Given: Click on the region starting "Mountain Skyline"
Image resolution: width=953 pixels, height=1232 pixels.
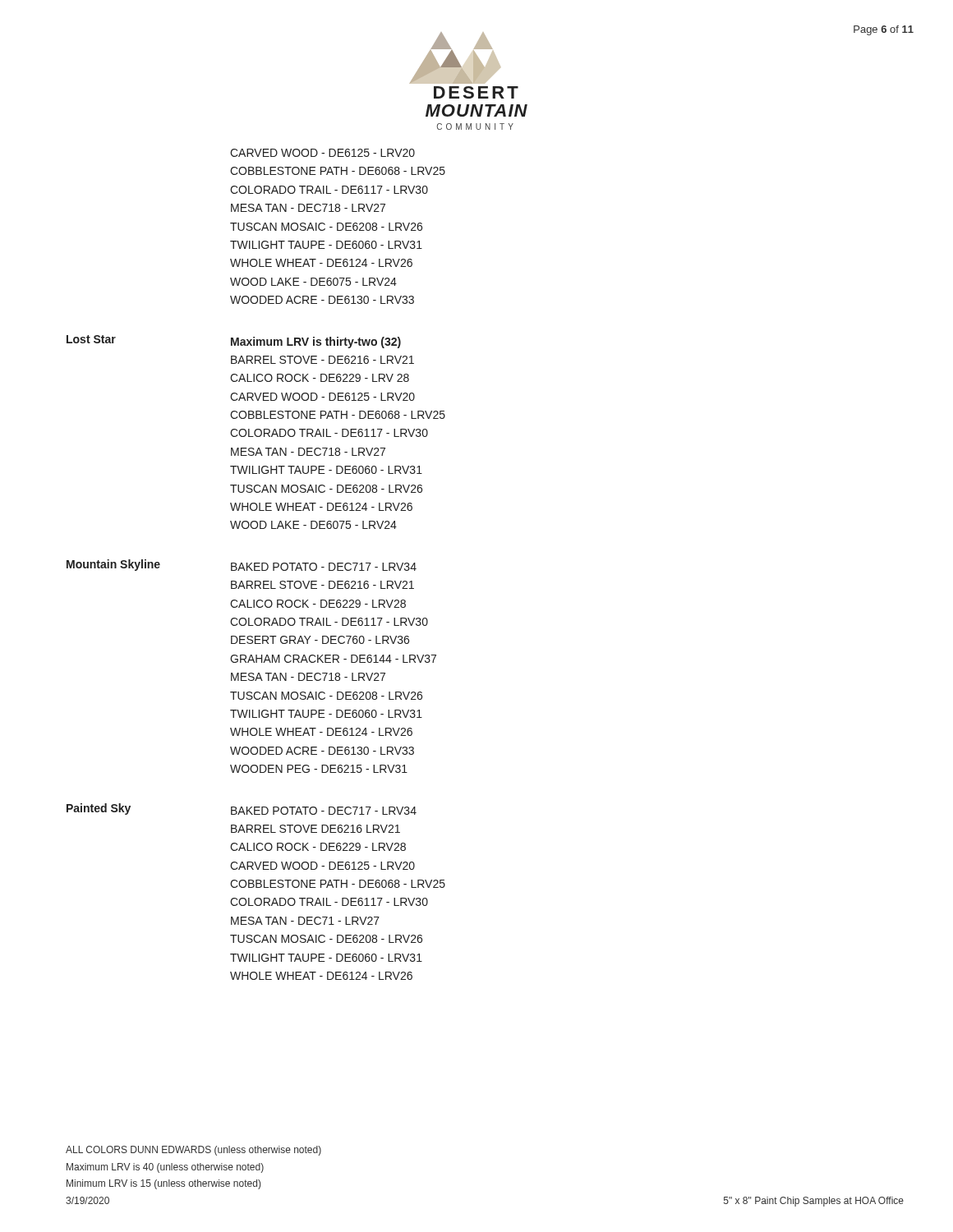Looking at the screenshot, I should click(x=113, y=564).
